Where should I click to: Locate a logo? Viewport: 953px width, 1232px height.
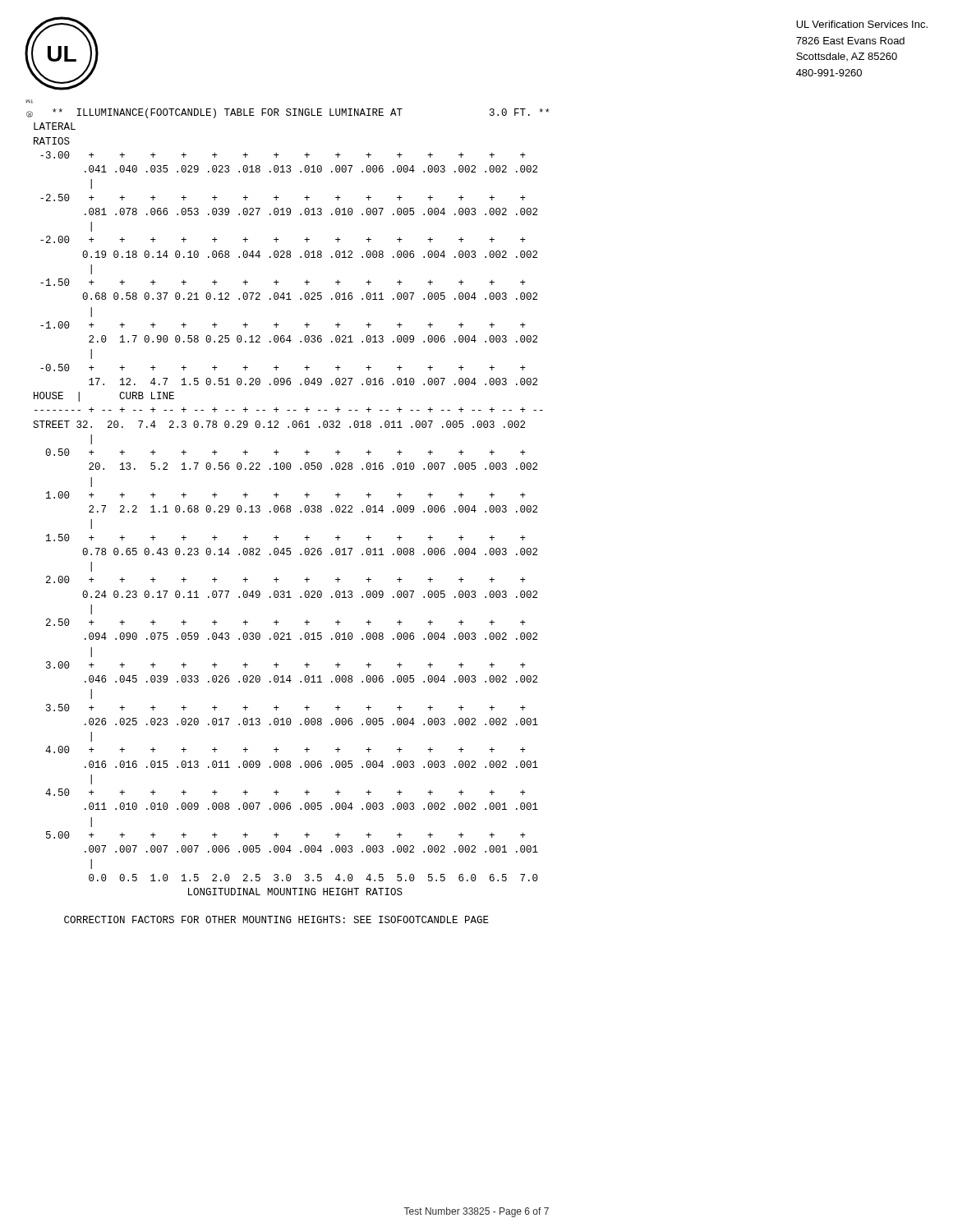tap(62, 53)
